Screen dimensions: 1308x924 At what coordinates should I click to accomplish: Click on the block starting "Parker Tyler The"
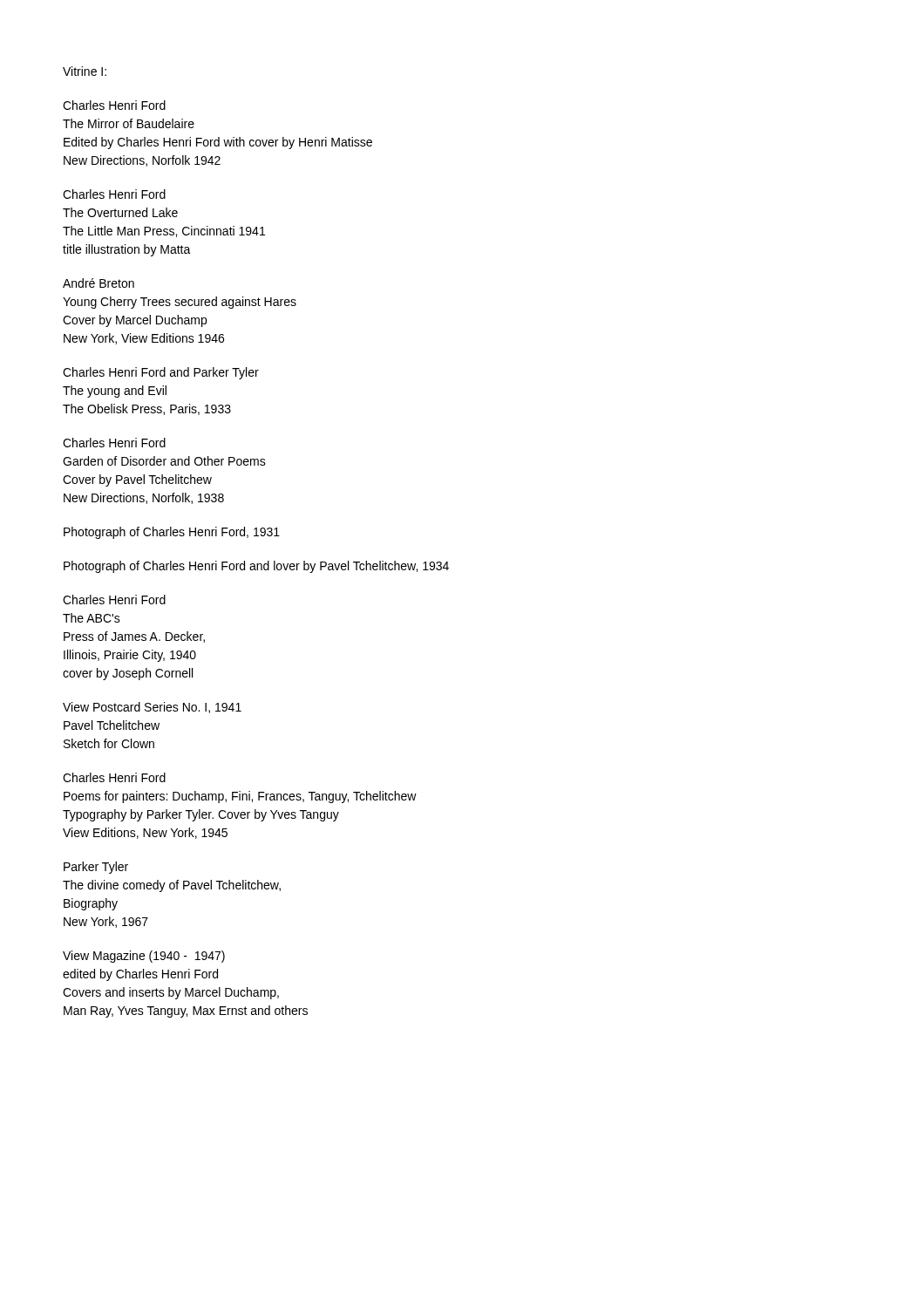pyautogui.click(x=172, y=894)
